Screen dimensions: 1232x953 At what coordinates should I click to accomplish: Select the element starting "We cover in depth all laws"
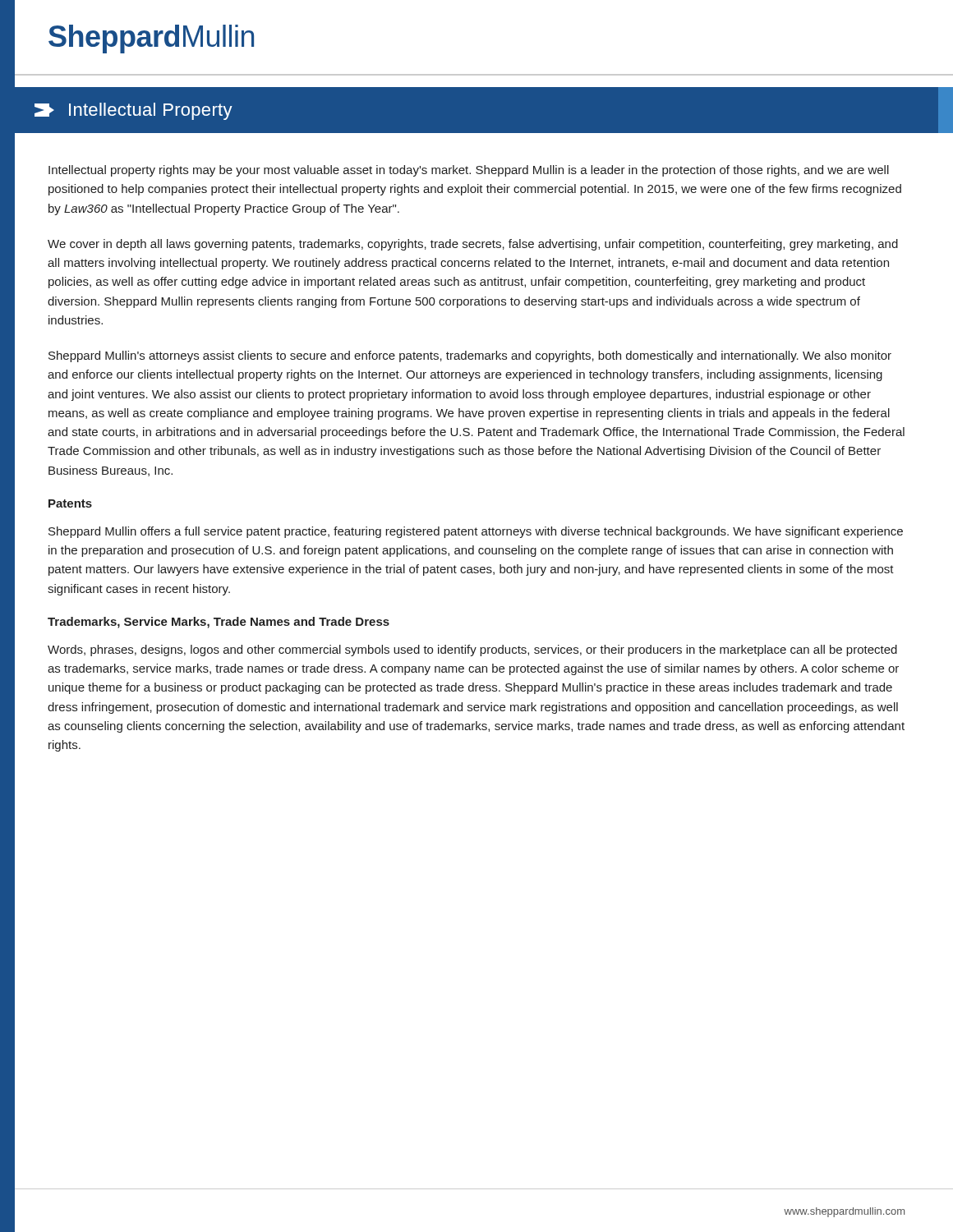473,282
